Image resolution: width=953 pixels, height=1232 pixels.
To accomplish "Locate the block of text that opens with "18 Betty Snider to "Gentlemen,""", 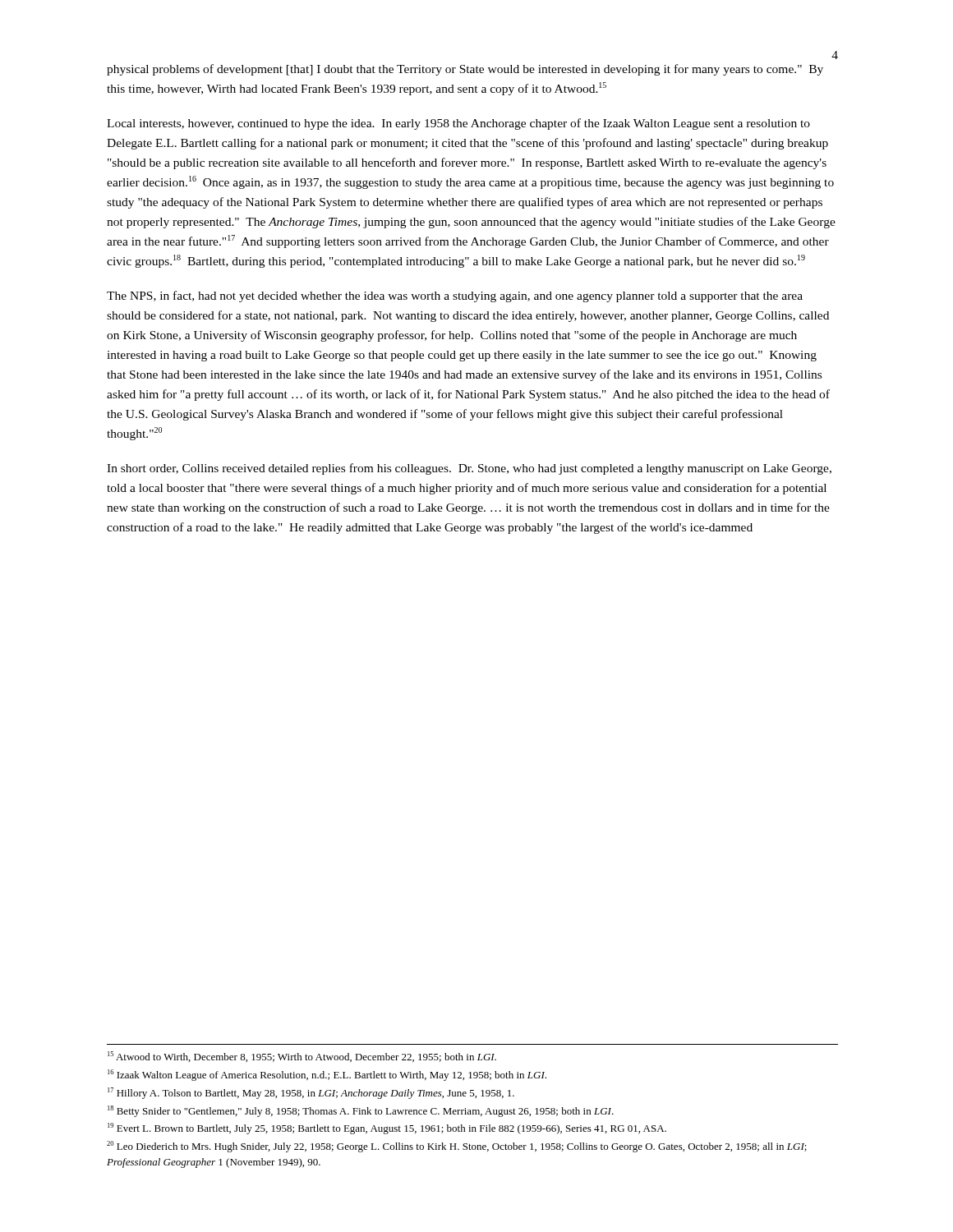I will 360,1110.
